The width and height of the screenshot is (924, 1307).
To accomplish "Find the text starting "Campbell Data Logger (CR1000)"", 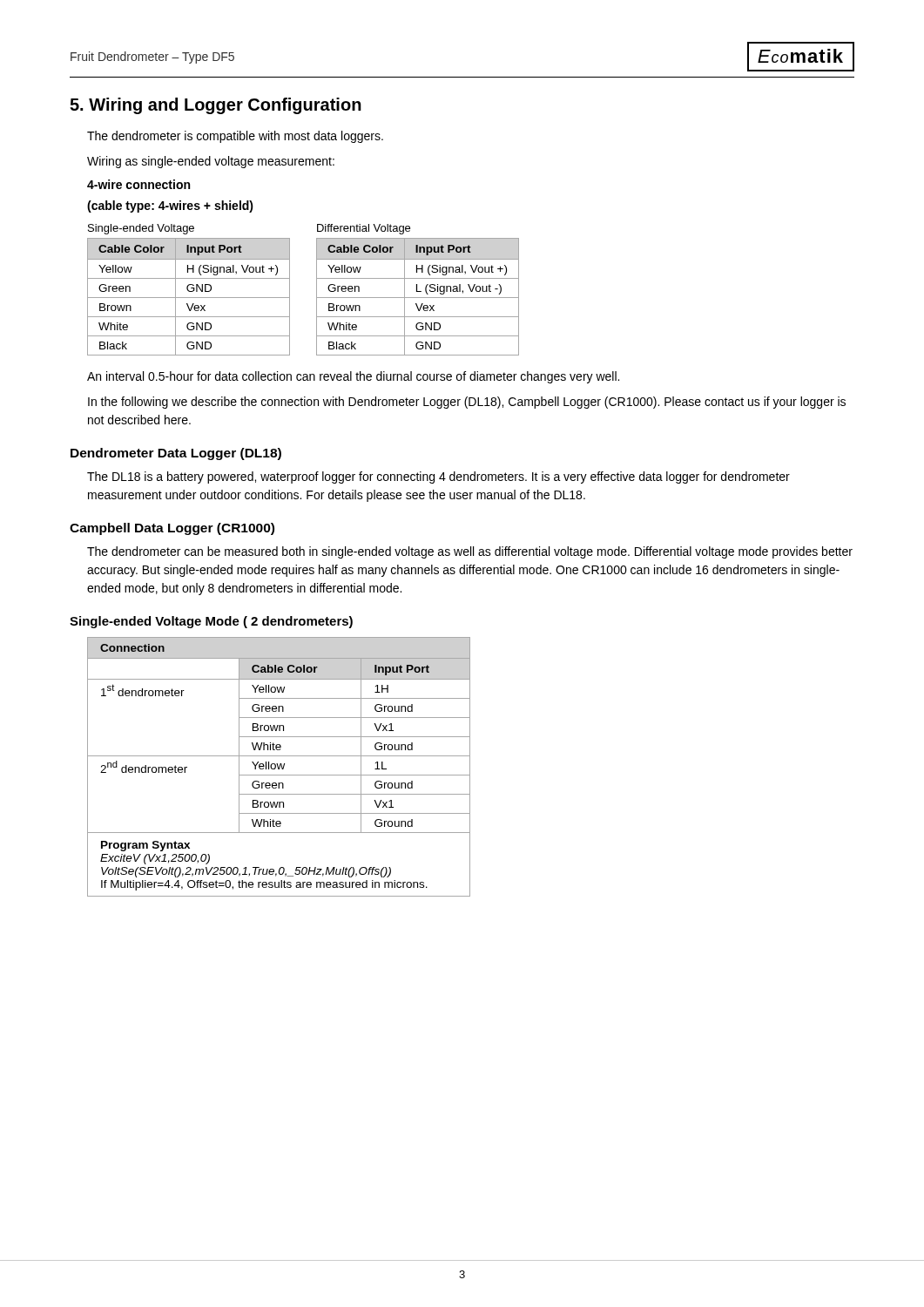I will click(x=172, y=529).
